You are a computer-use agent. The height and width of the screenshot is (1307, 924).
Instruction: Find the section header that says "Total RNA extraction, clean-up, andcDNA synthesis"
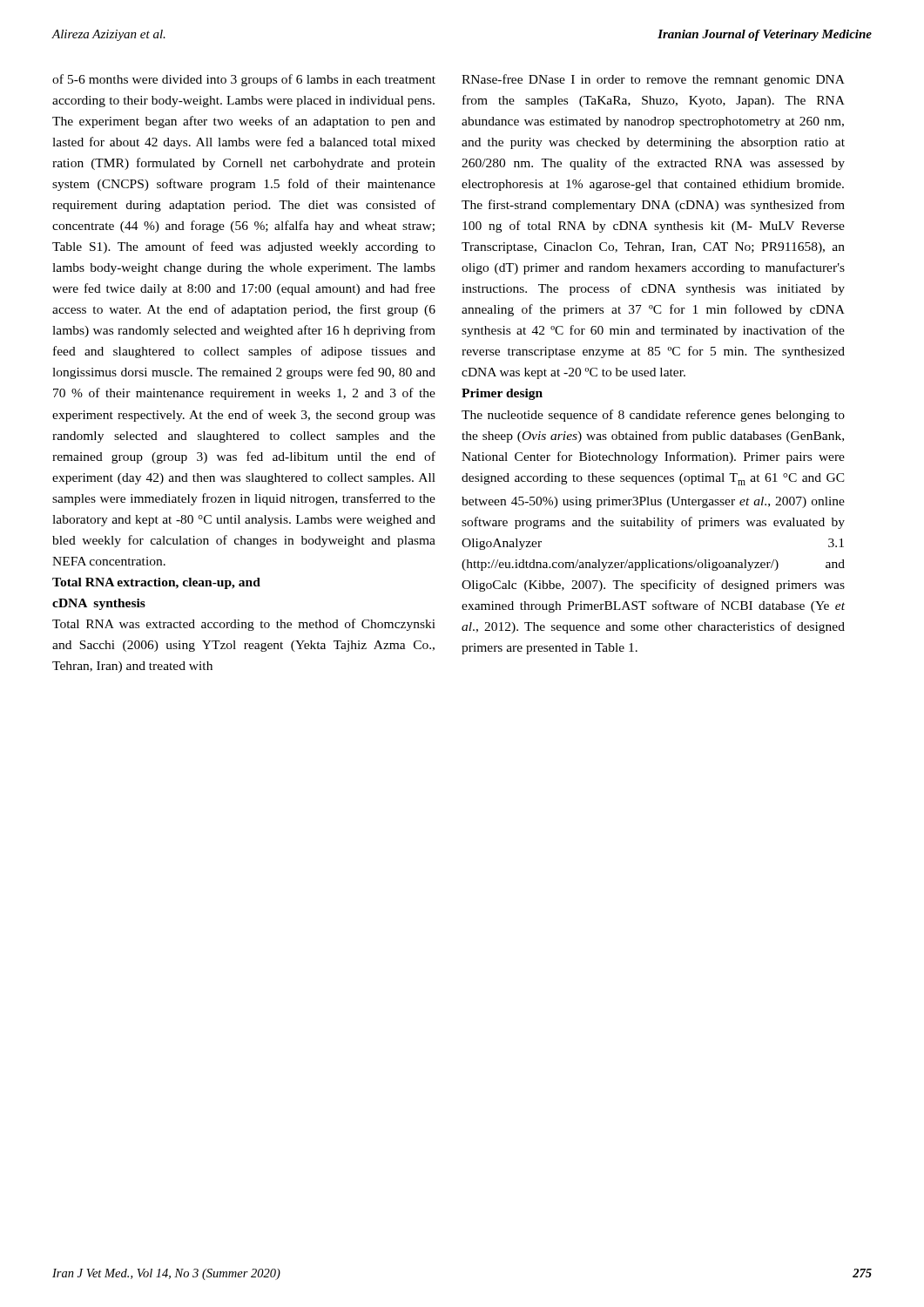click(x=244, y=592)
